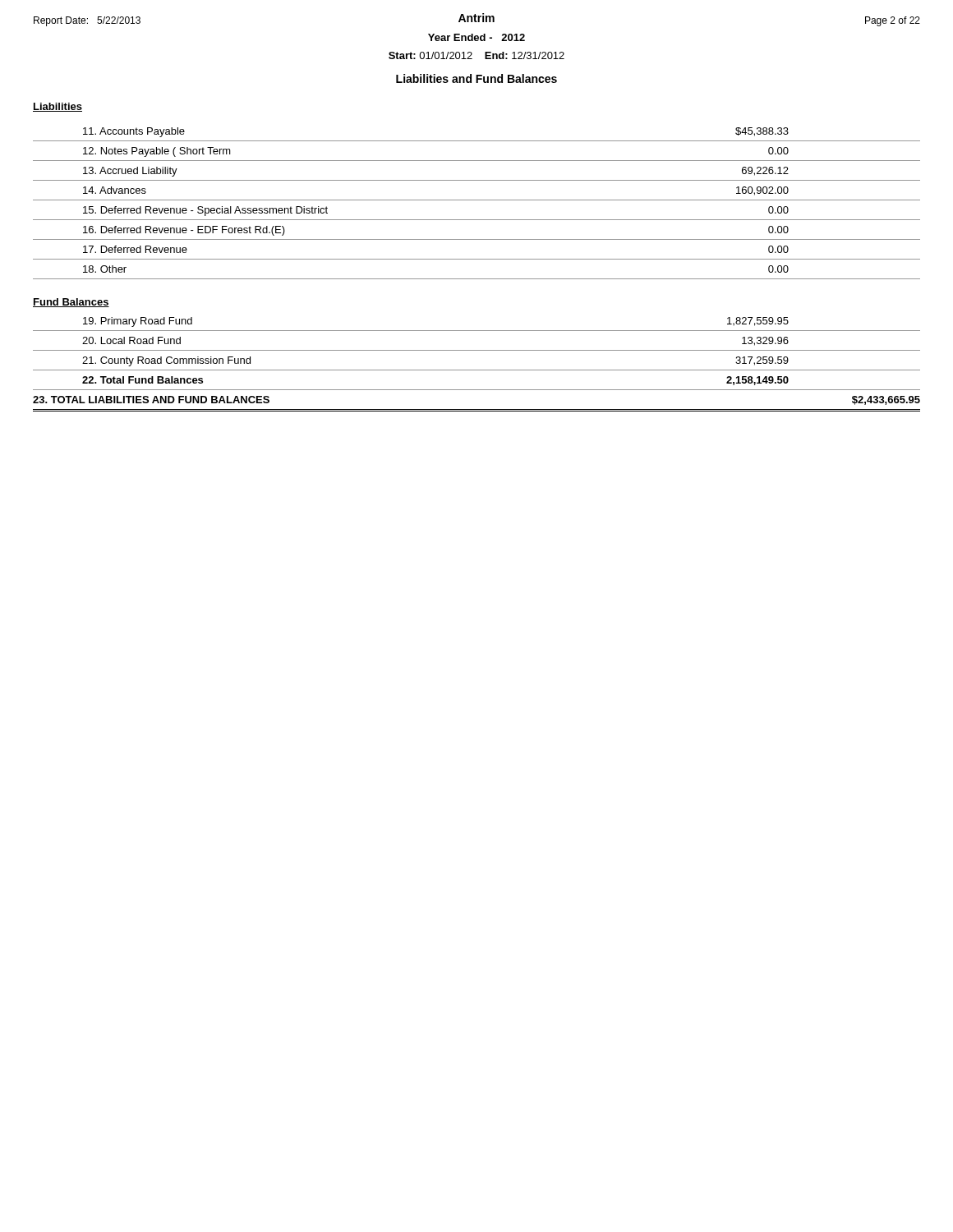Image resolution: width=953 pixels, height=1232 pixels.
Task: Locate the region starting "Liabilities and Fund Balances"
Action: (476, 79)
